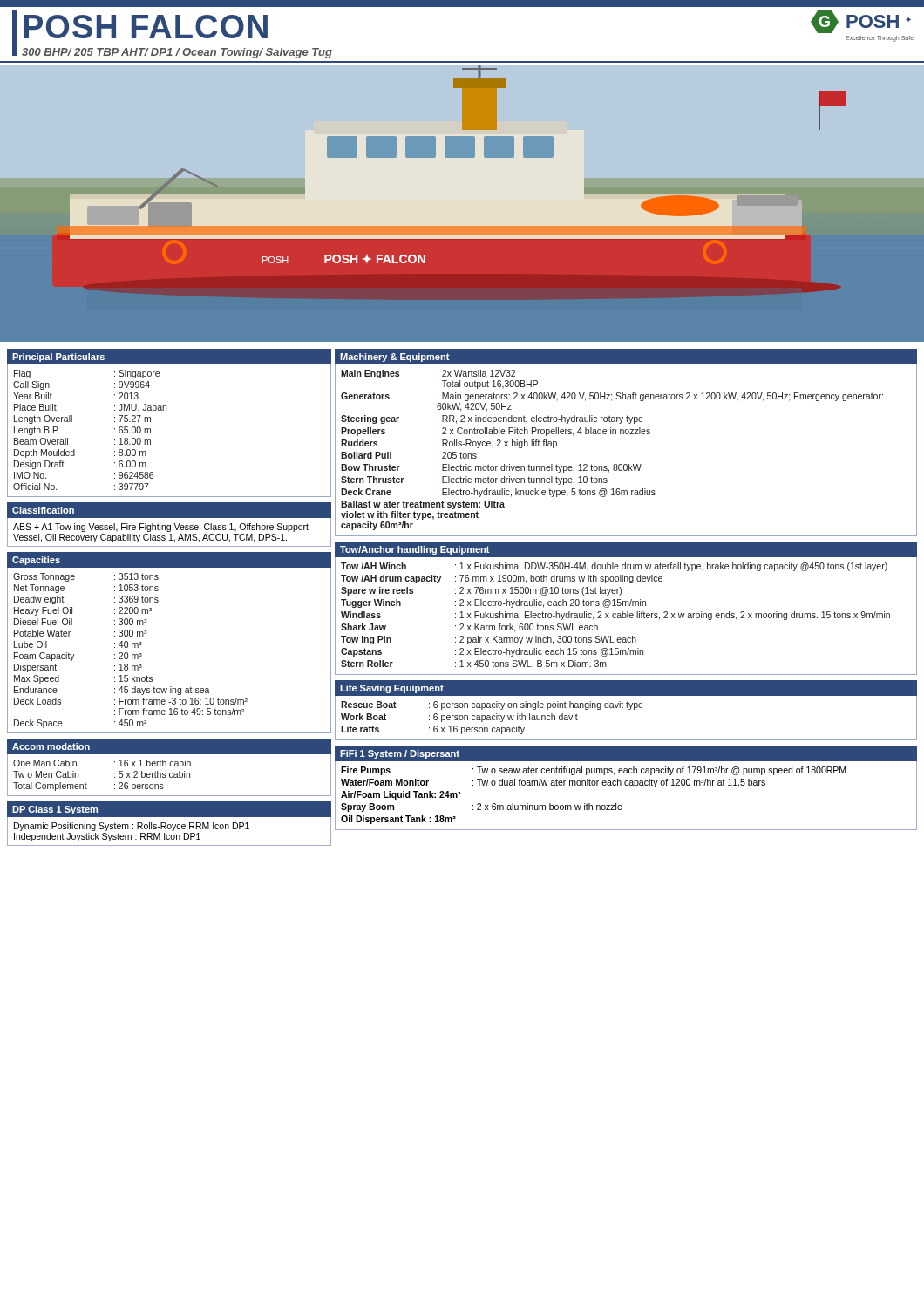
Task: Where is the section header that starts "Capacities Gross Tonnage:"?
Action: [169, 643]
